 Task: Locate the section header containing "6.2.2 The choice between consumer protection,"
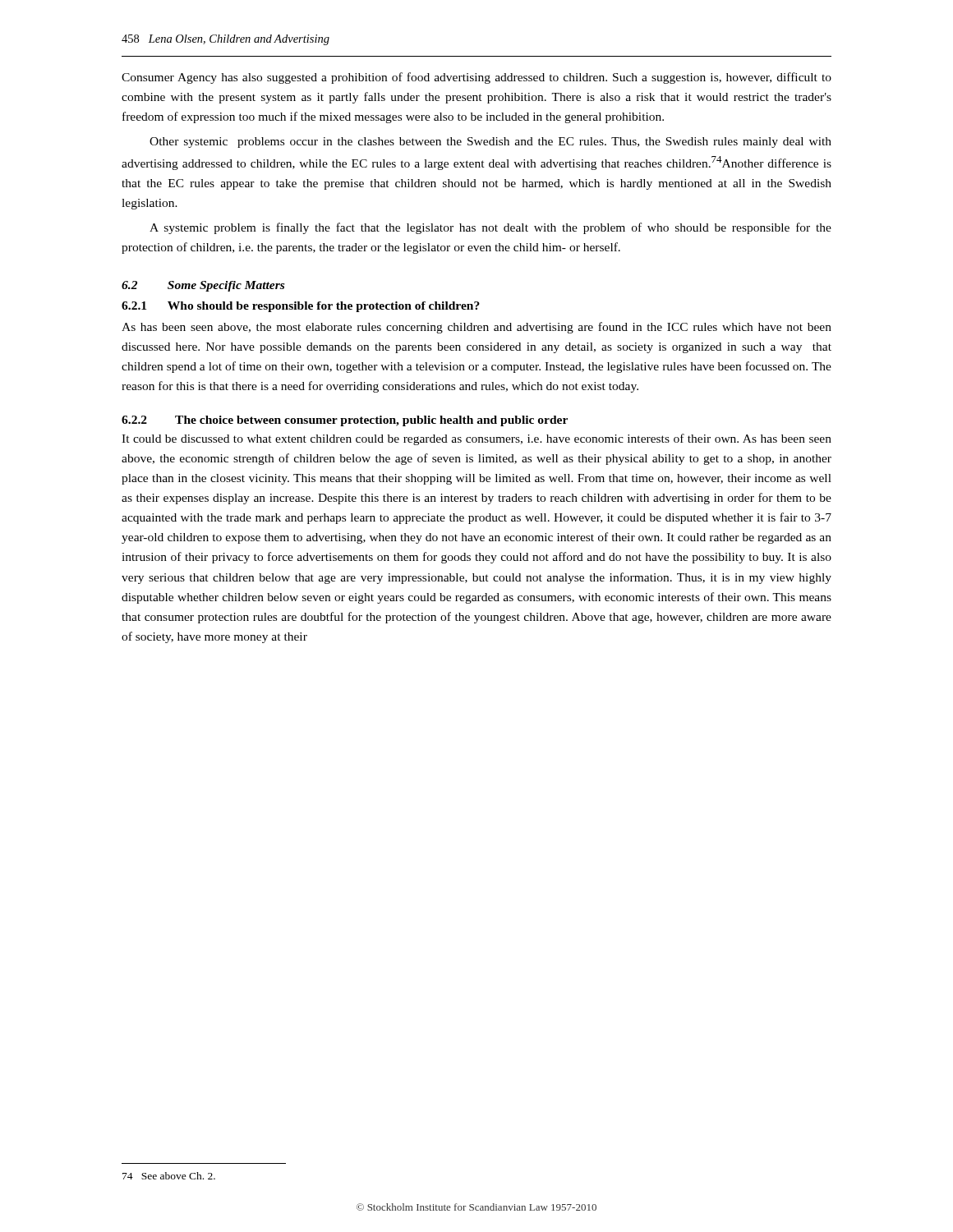(x=476, y=420)
